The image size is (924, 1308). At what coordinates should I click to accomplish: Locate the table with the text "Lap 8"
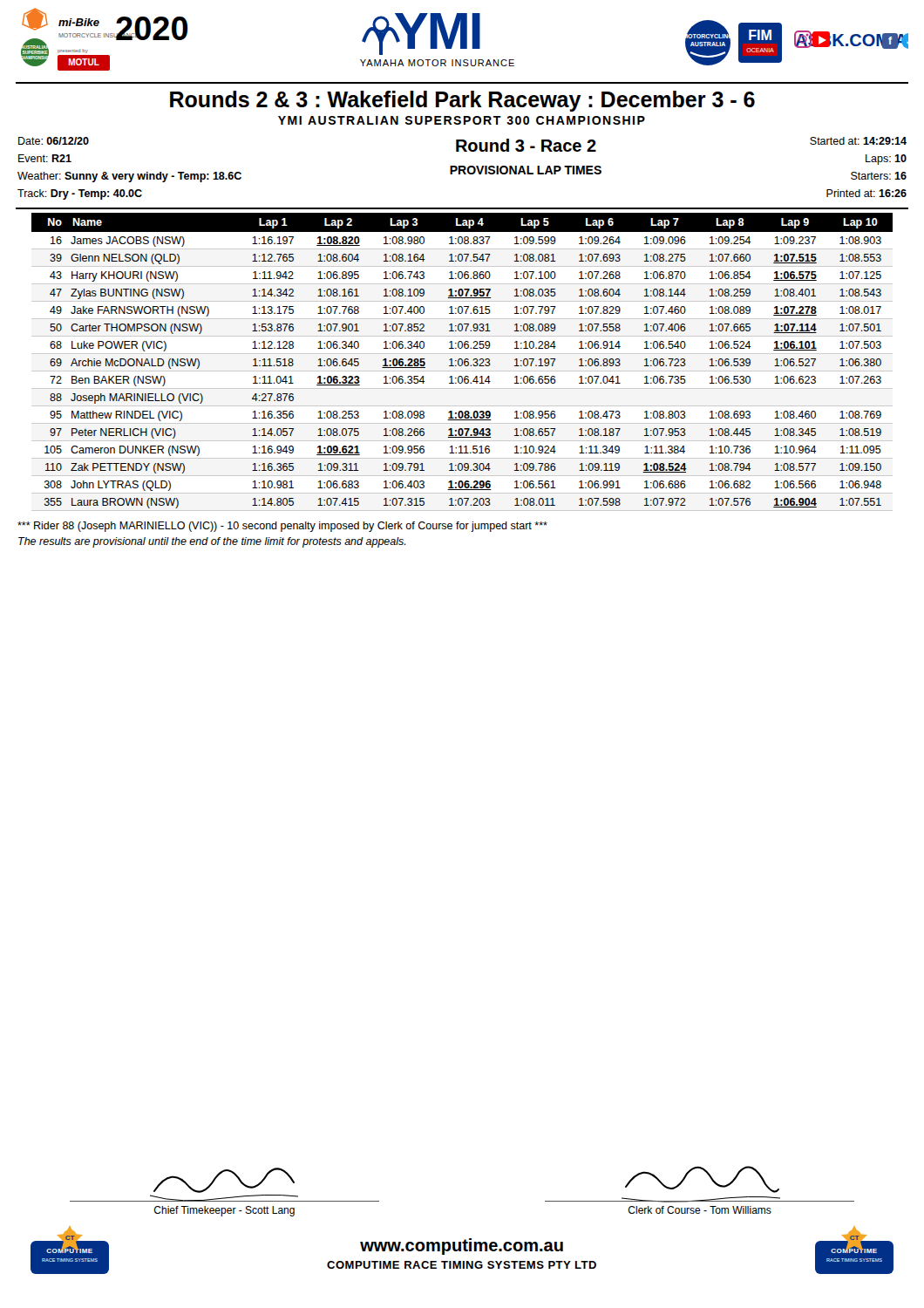[x=462, y=362]
